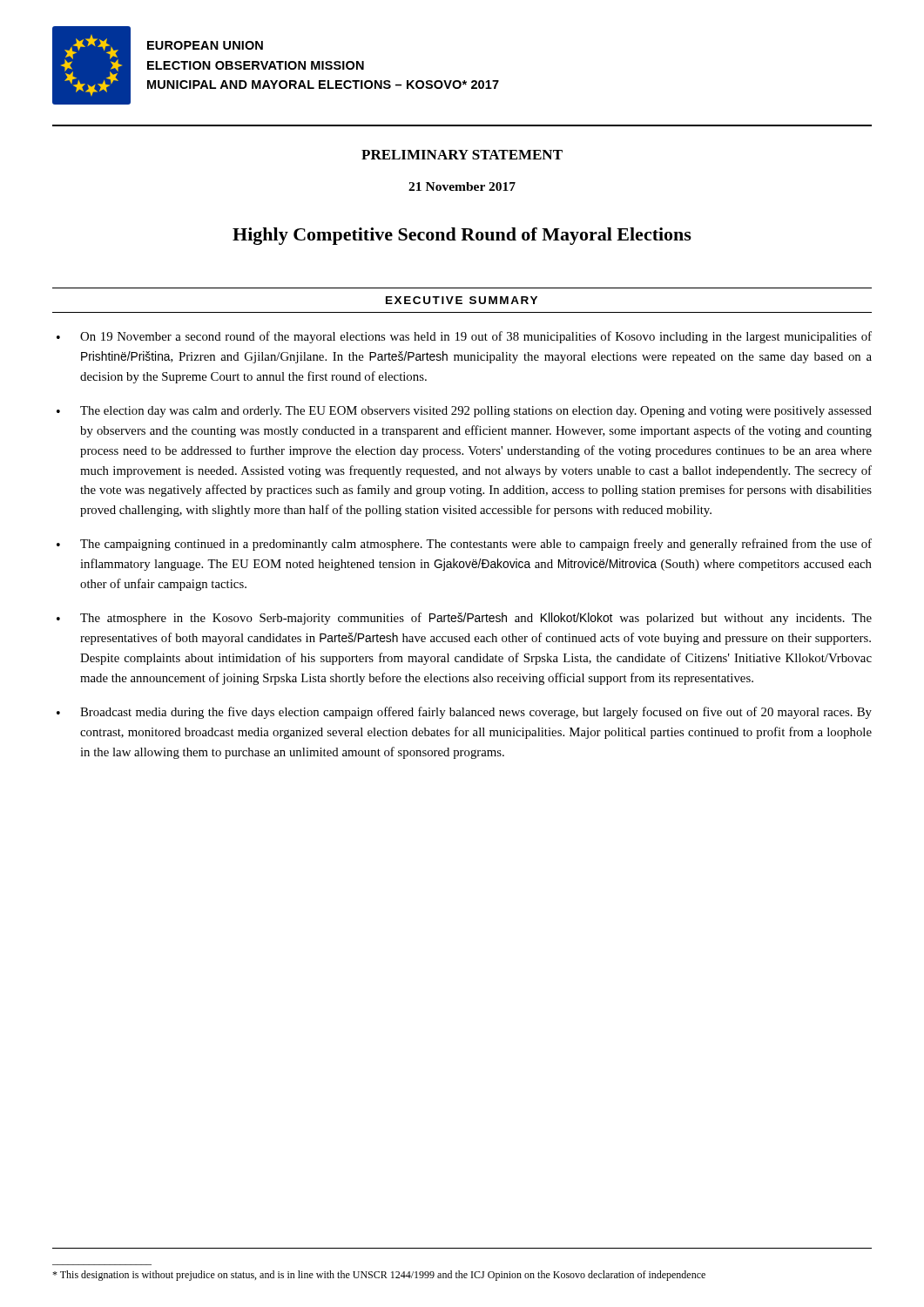Image resolution: width=924 pixels, height=1307 pixels.
Task: Where is the title that starts "Highly Competitive Second Round"?
Action: click(x=462, y=234)
